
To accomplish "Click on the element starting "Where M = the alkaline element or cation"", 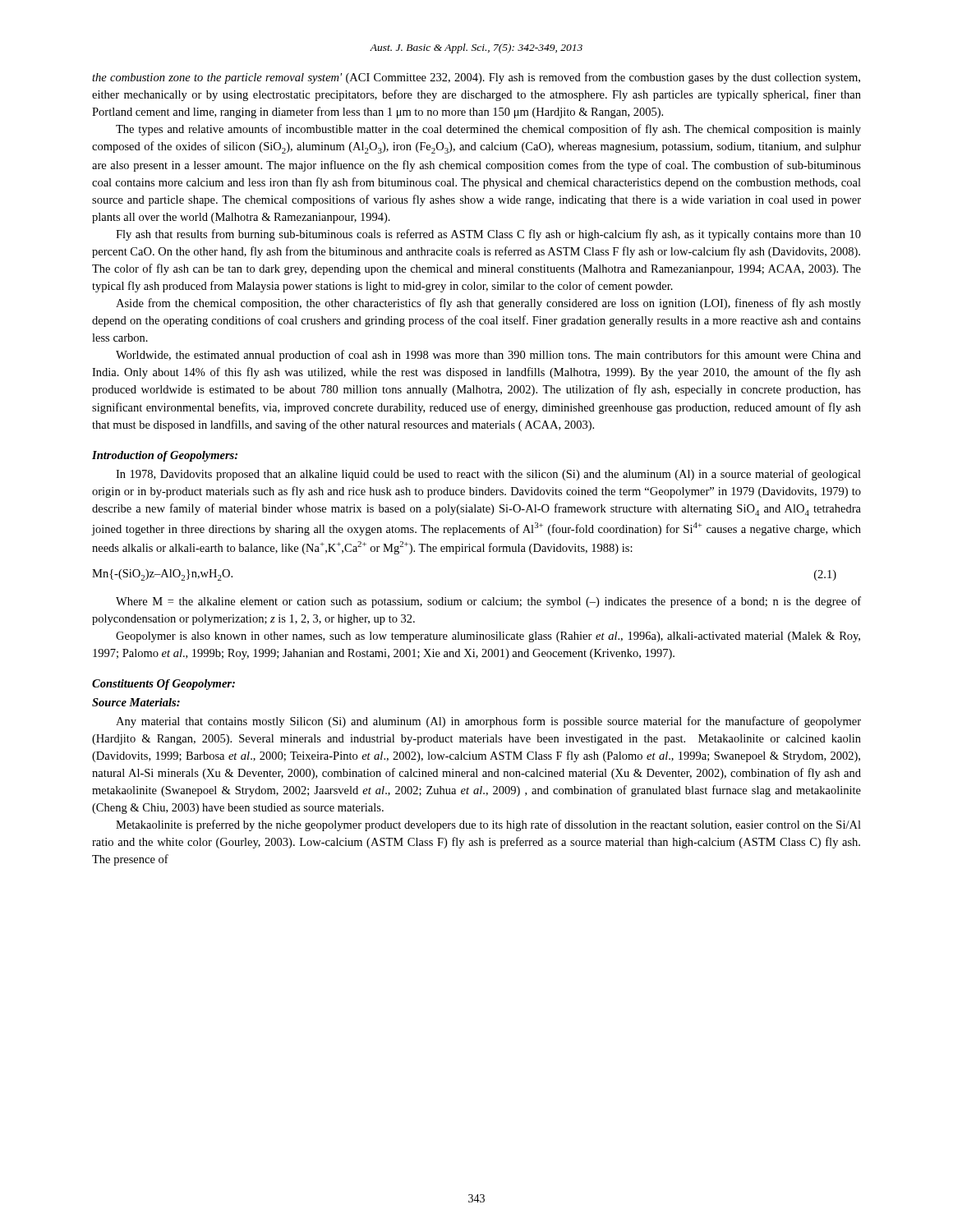I will pos(476,610).
